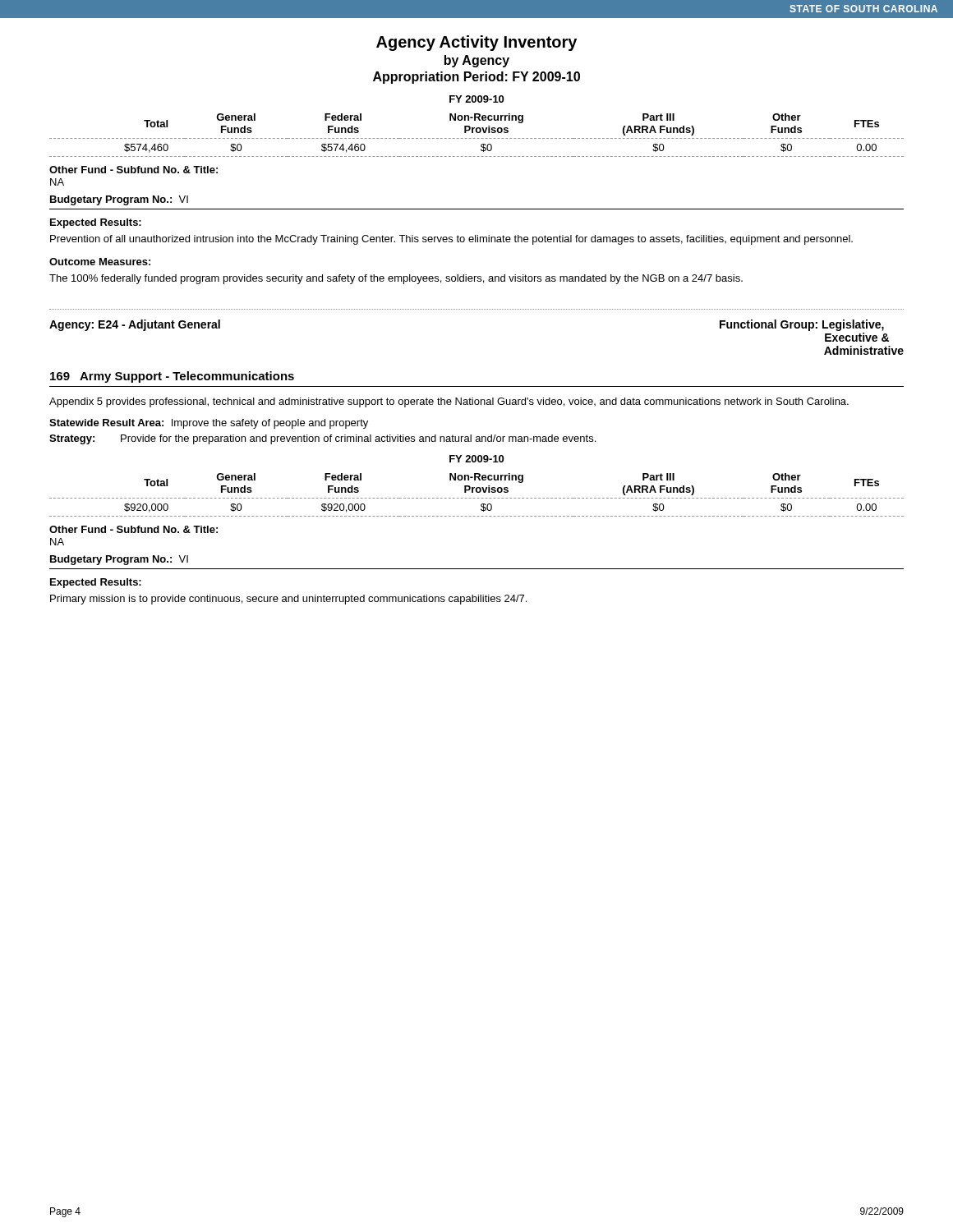Select the block starting "Functional Group: Legislative, Executive &"
This screenshot has width=953, height=1232.
811,338
